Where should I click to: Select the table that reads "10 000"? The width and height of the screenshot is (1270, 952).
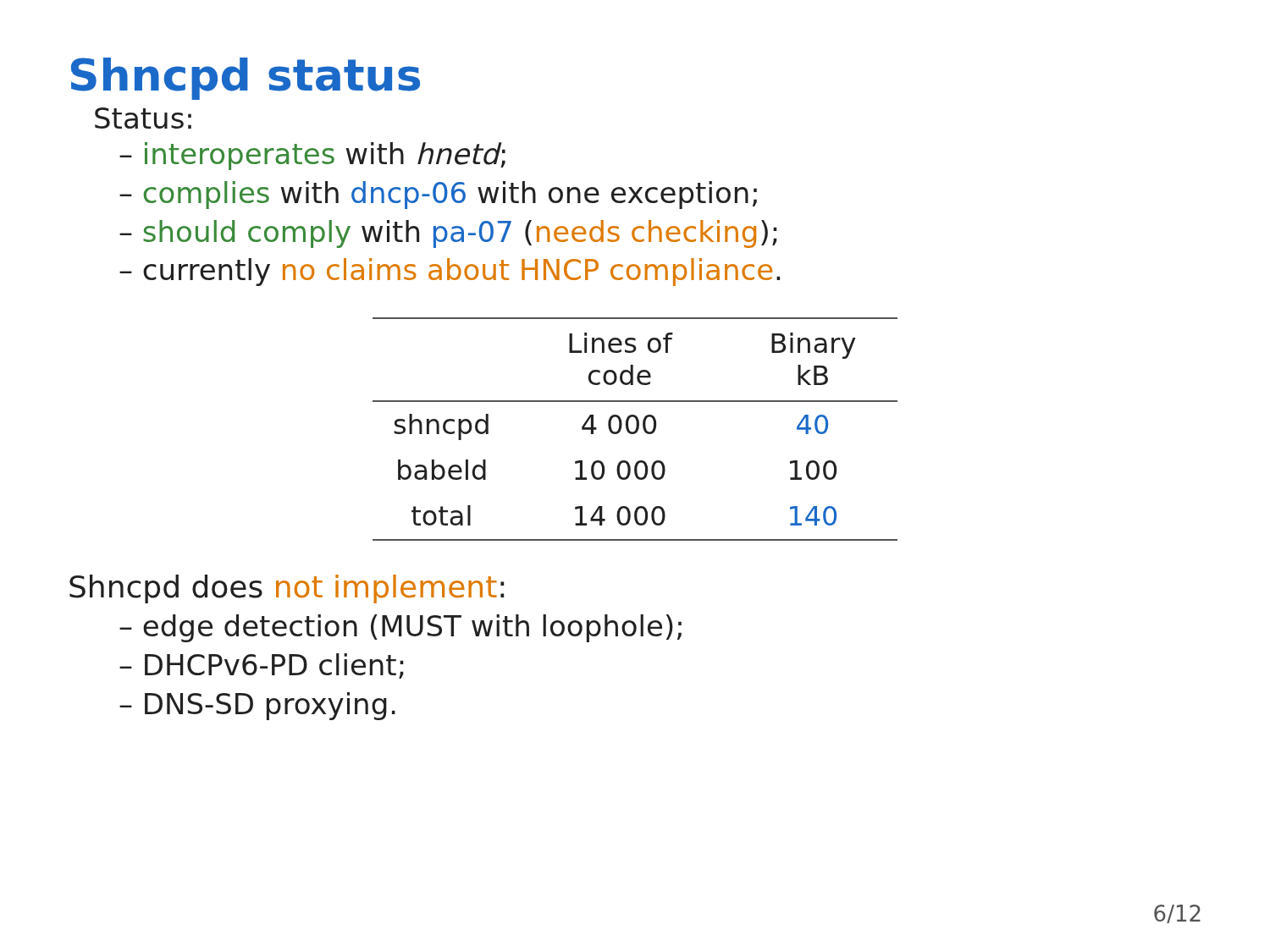(635, 429)
